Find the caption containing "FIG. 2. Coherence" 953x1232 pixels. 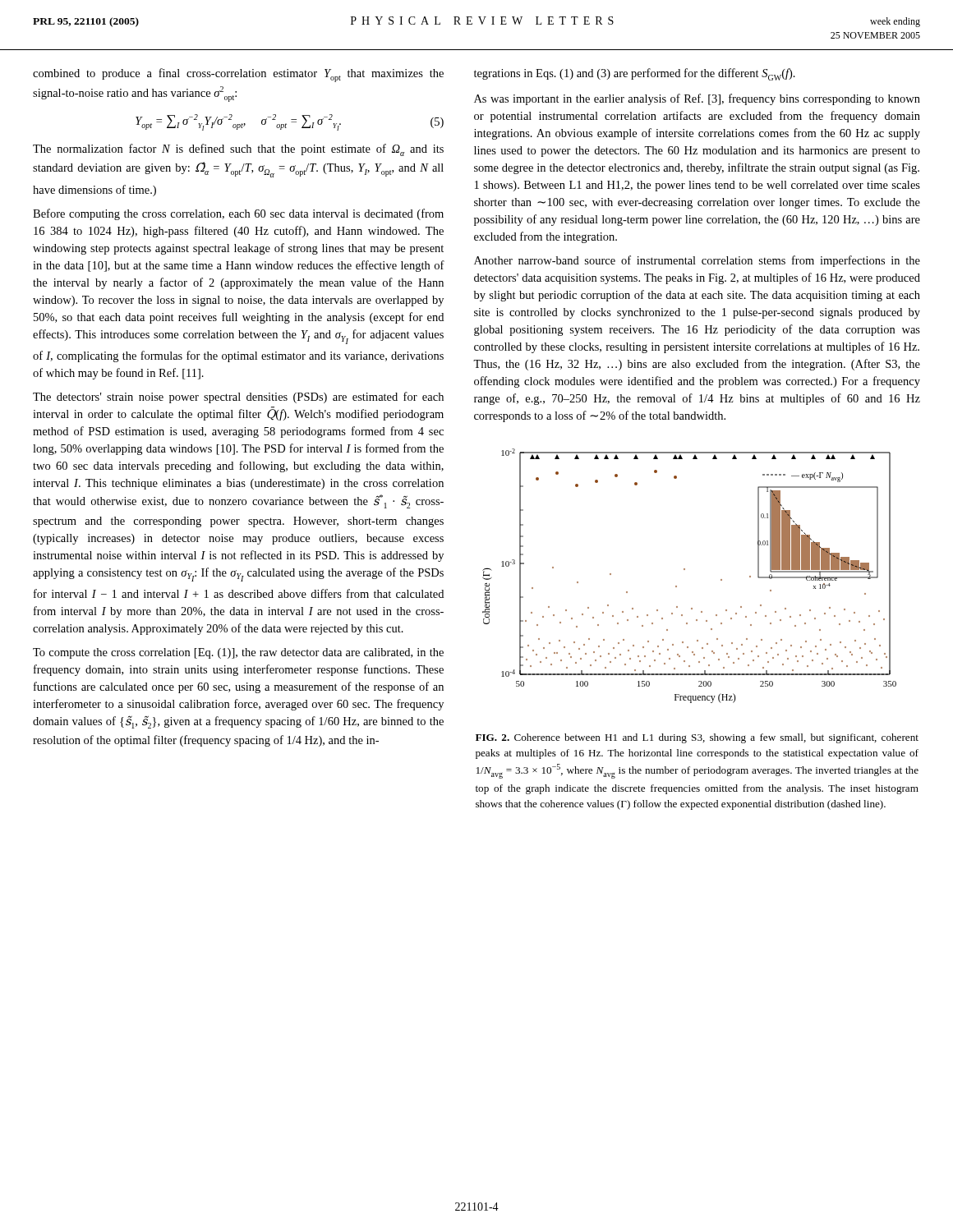click(697, 771)
